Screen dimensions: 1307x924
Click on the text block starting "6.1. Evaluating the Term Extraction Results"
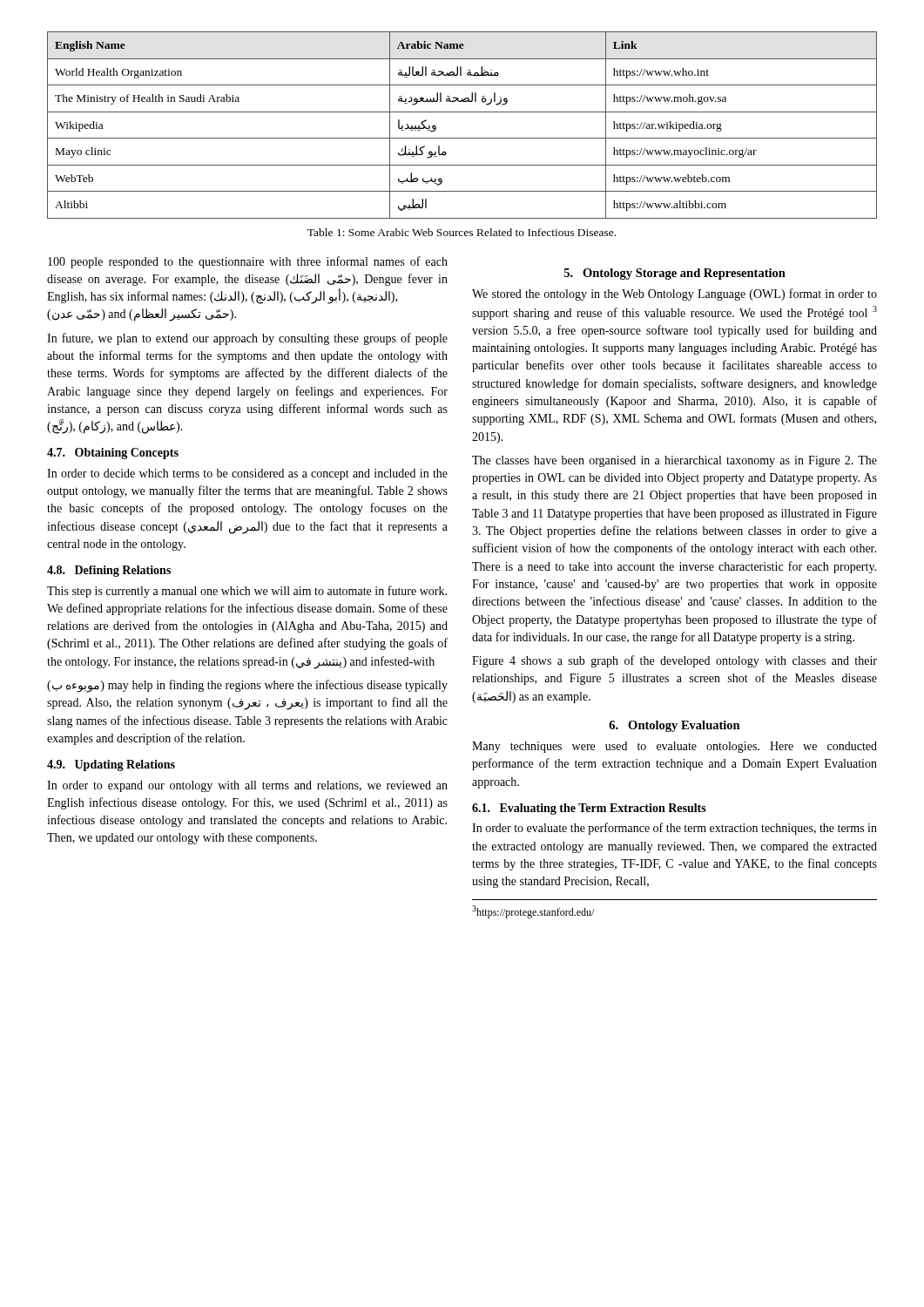[x=589, y=808]
